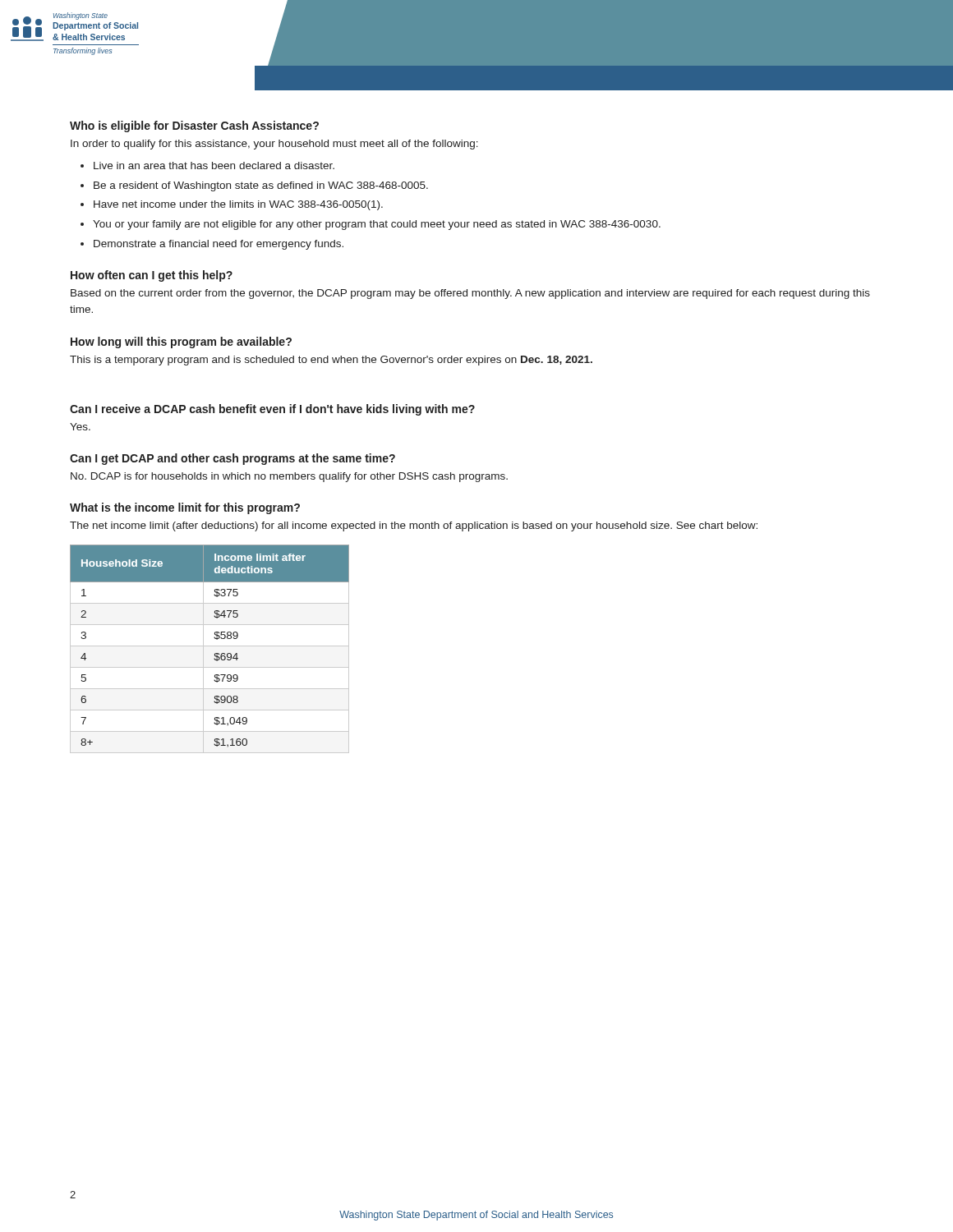Locate the section header that opens with "How often can I get this"
This screenshot has height=1232, width=953.
click(x=151, y=275)
